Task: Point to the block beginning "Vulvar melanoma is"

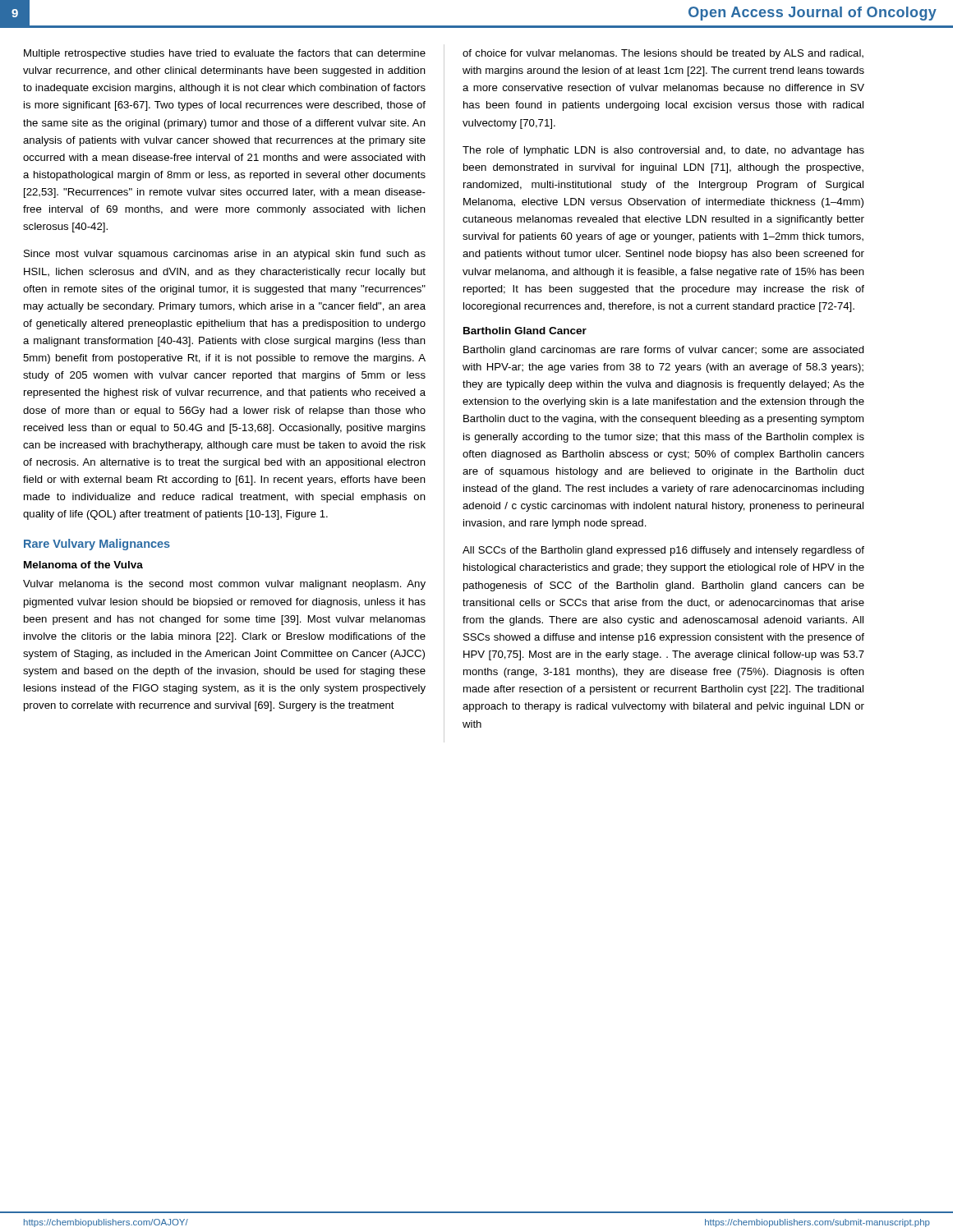Action: pyautogui.click(x=224, y=645)
